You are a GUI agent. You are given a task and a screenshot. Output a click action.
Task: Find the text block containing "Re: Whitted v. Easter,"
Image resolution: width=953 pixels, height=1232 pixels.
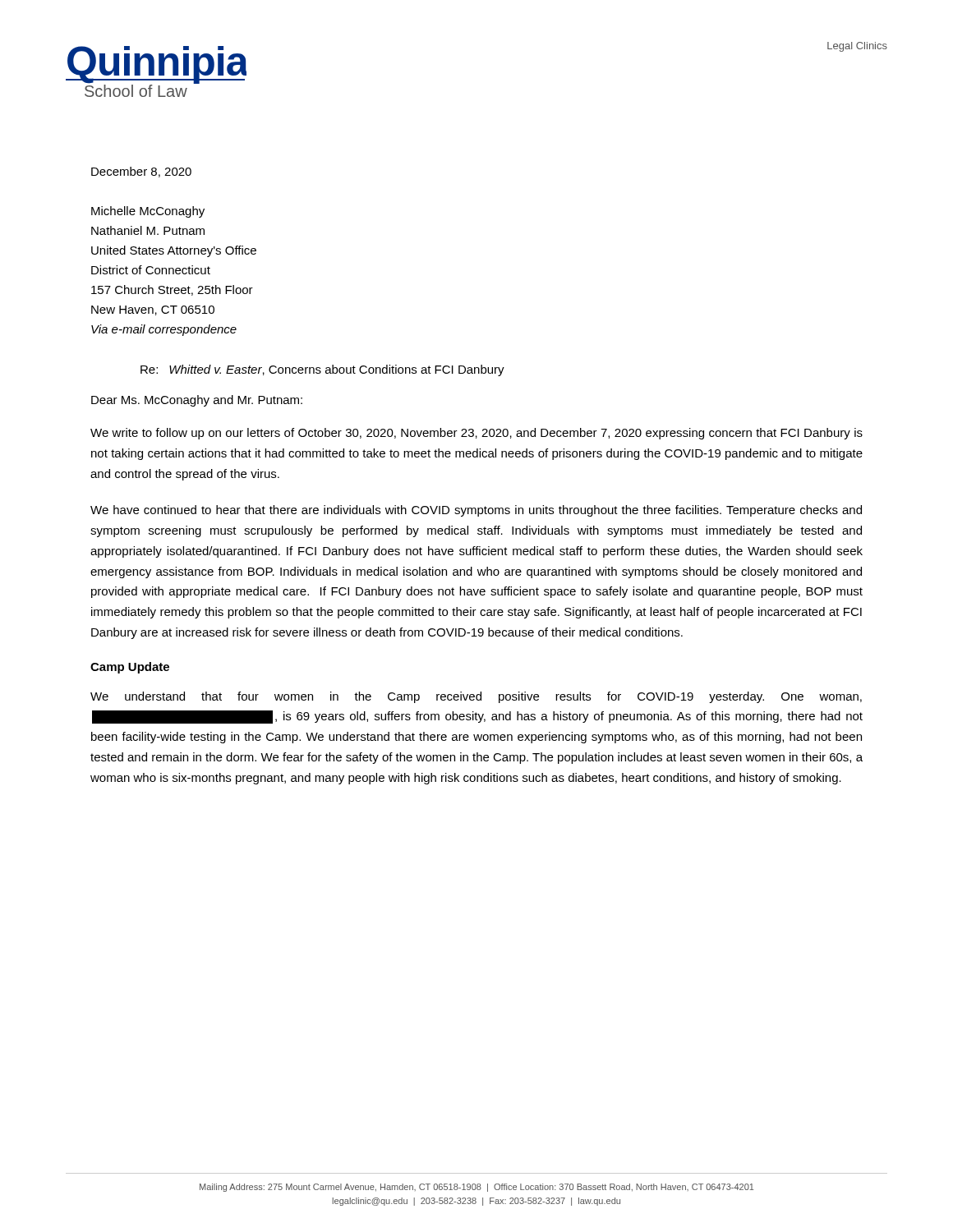[322, 369]
